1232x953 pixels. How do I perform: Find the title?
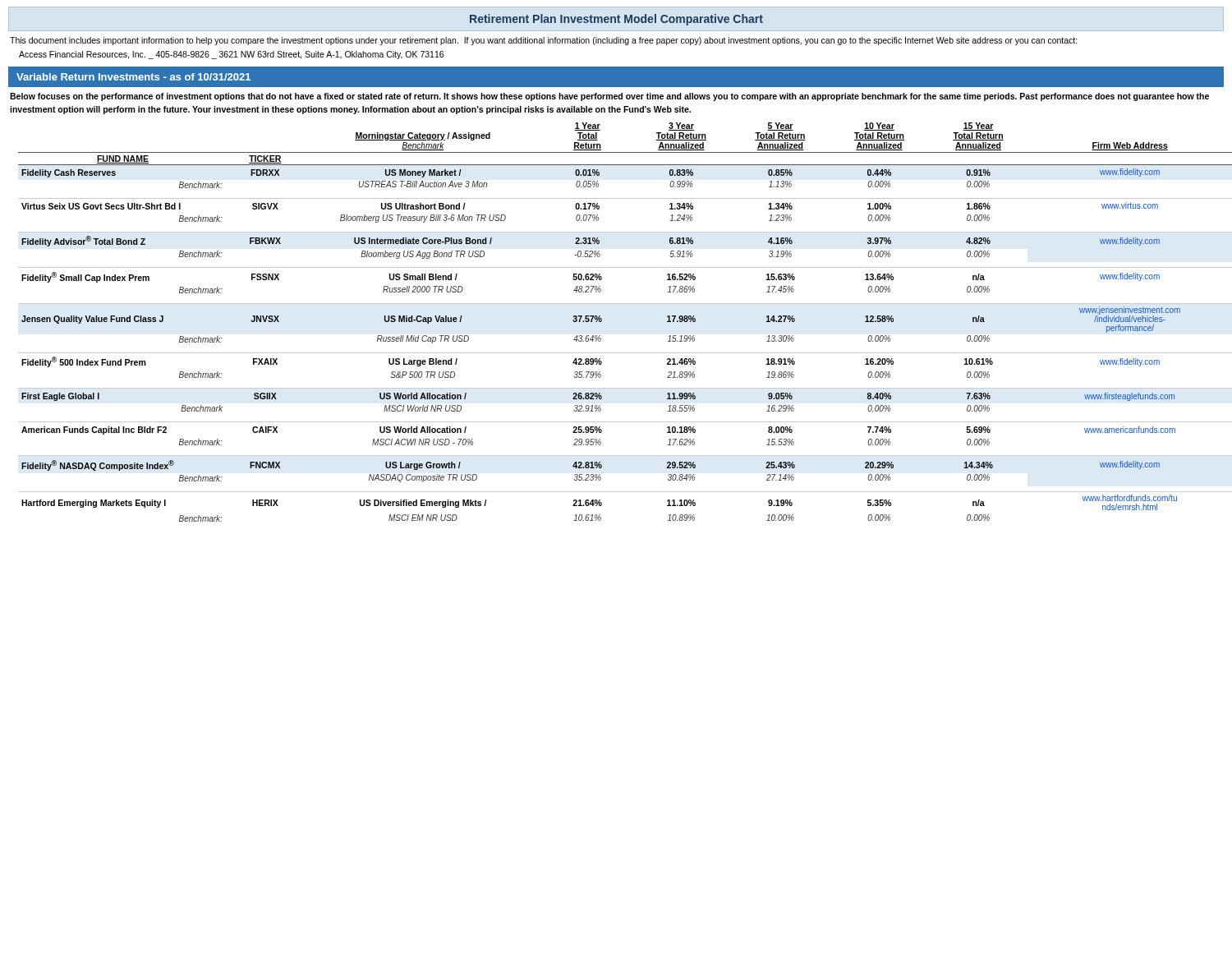coord(616,19)
